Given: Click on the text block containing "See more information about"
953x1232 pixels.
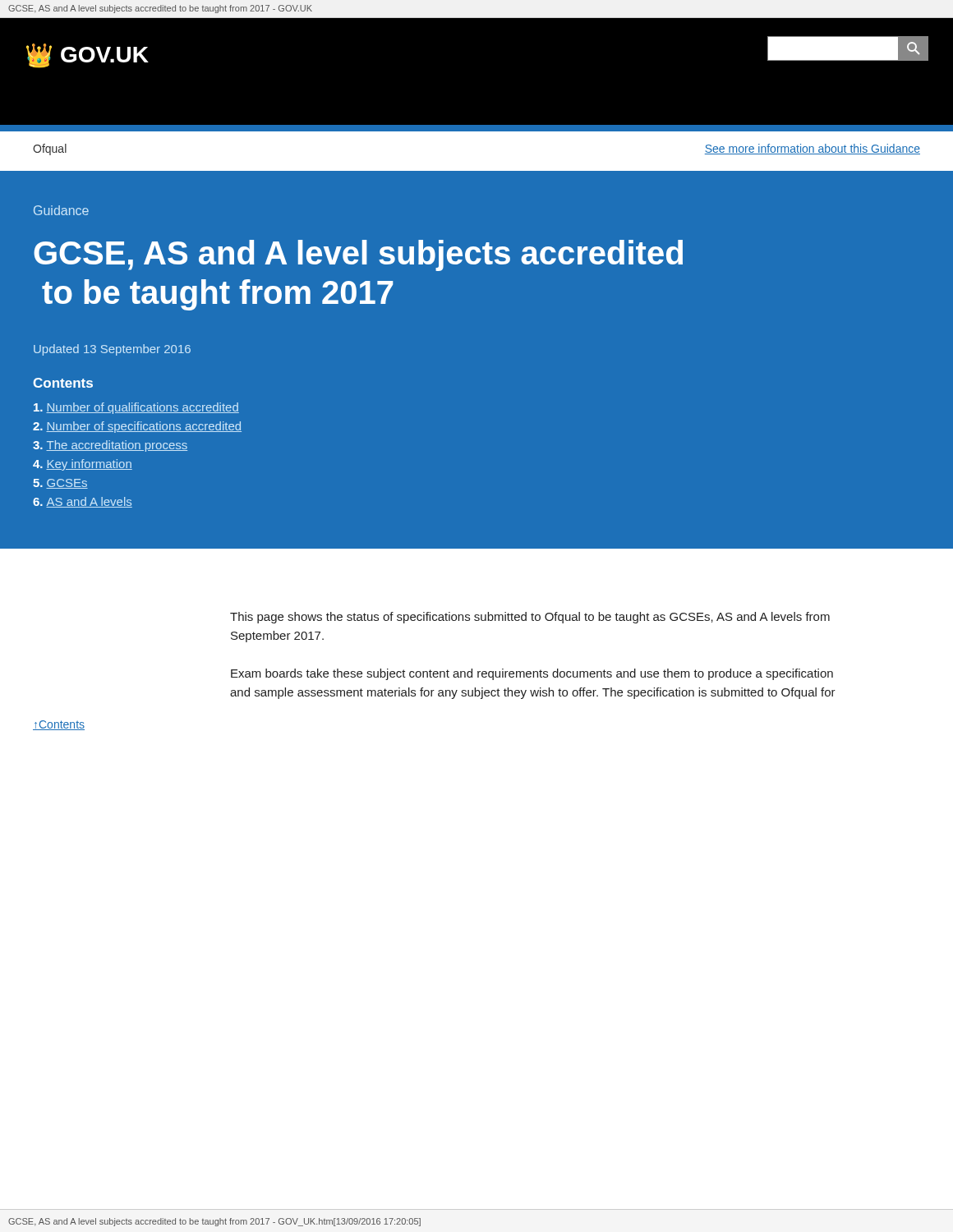Looking at the screenshot, I should [x=812, y=149].
